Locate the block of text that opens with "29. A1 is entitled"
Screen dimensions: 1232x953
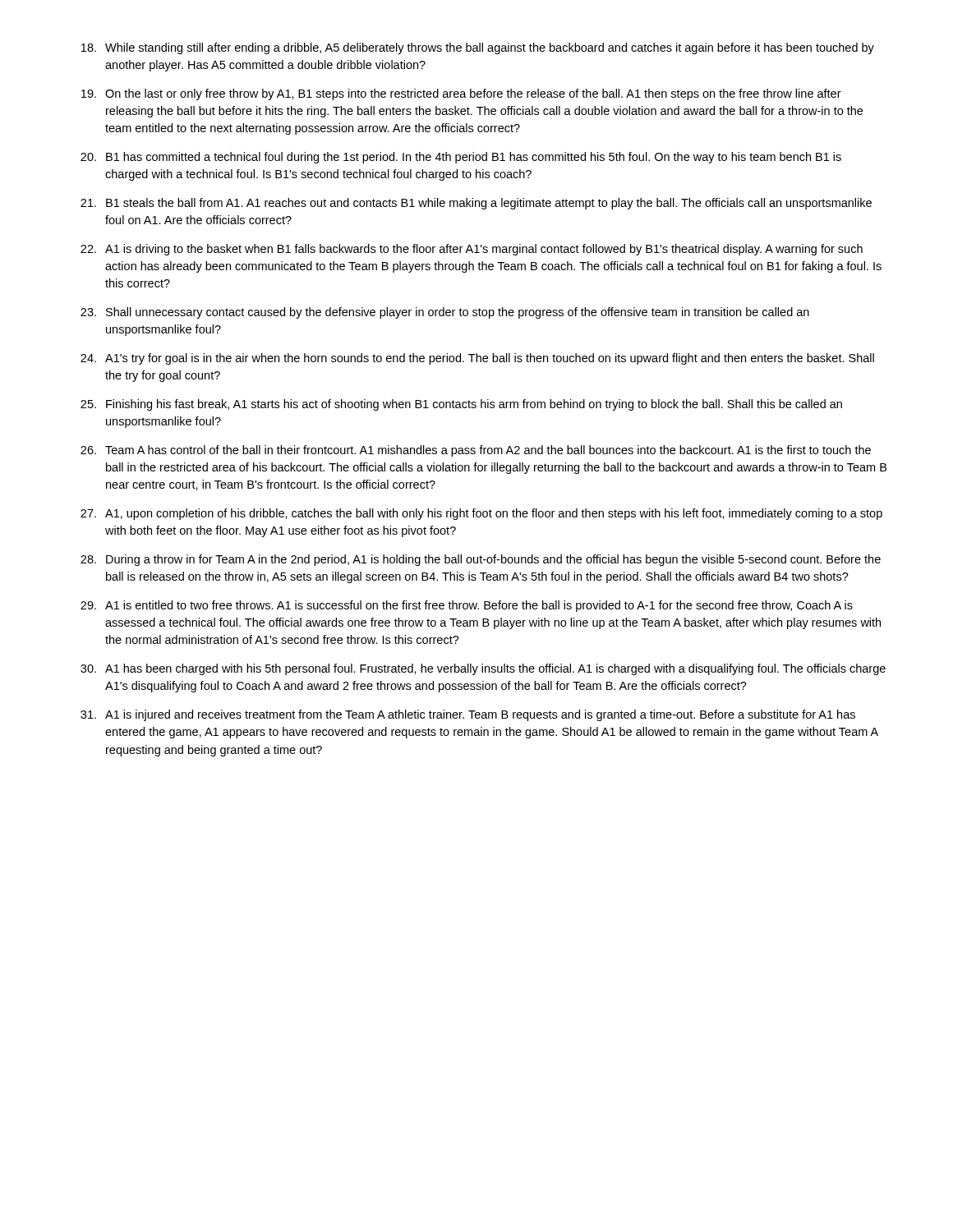tap(476, 623)
